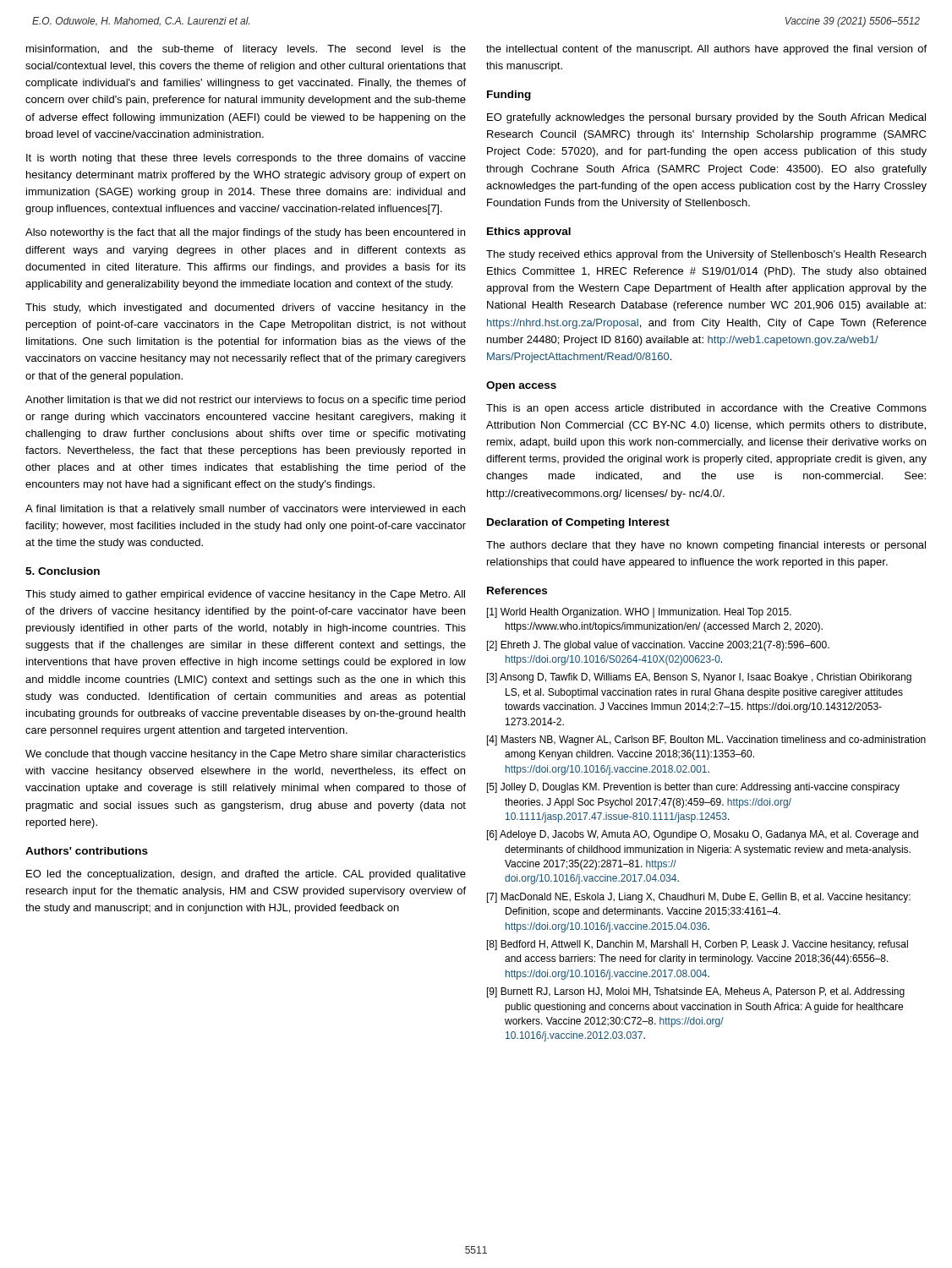Screen dimensions: 1268x952
Task: Select the block starting "the intellectual content of the"
Action: [706, 58]
